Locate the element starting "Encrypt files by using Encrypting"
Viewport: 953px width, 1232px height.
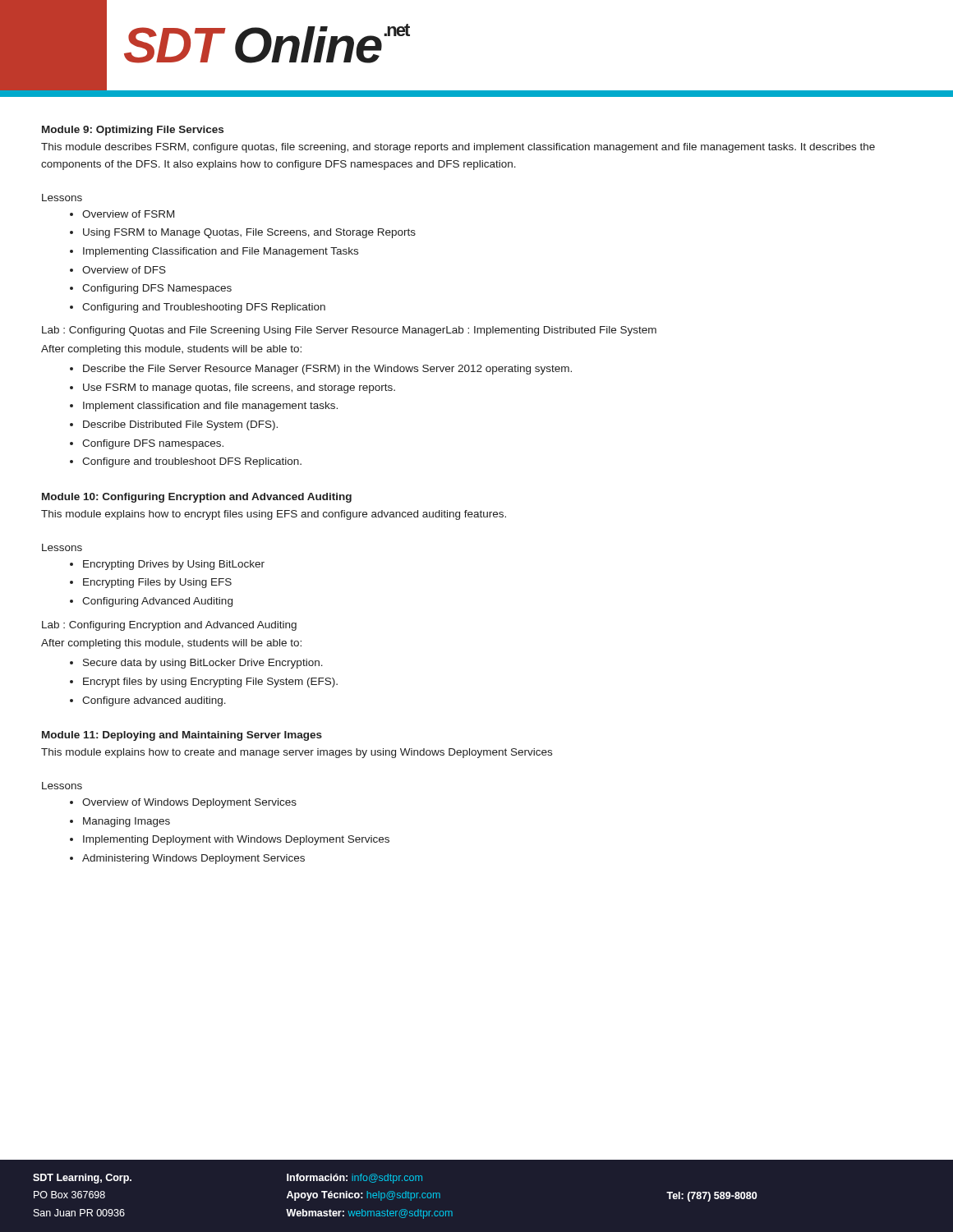point(210,681)
